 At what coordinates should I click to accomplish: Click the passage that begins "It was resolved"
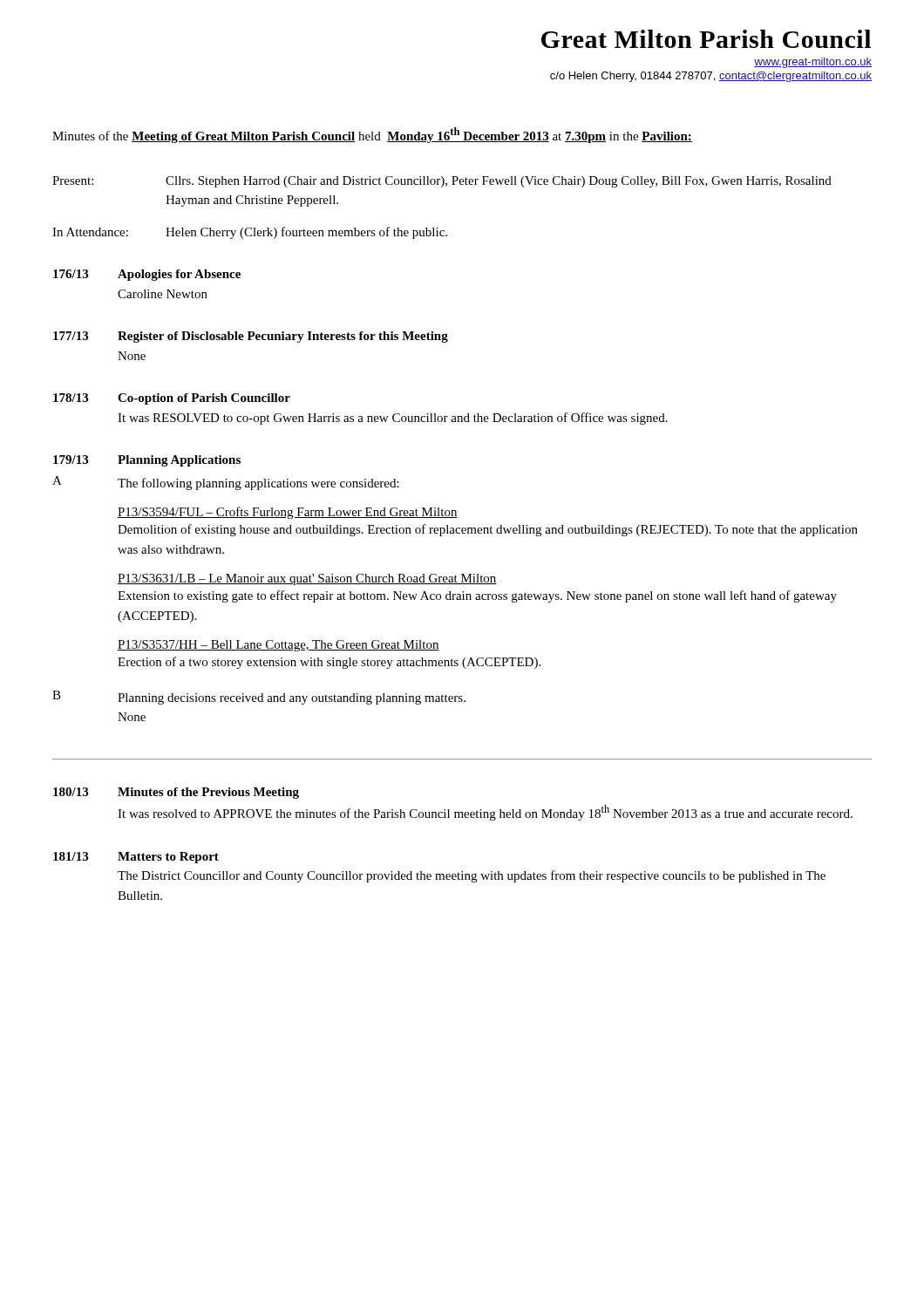coord(485,812)
